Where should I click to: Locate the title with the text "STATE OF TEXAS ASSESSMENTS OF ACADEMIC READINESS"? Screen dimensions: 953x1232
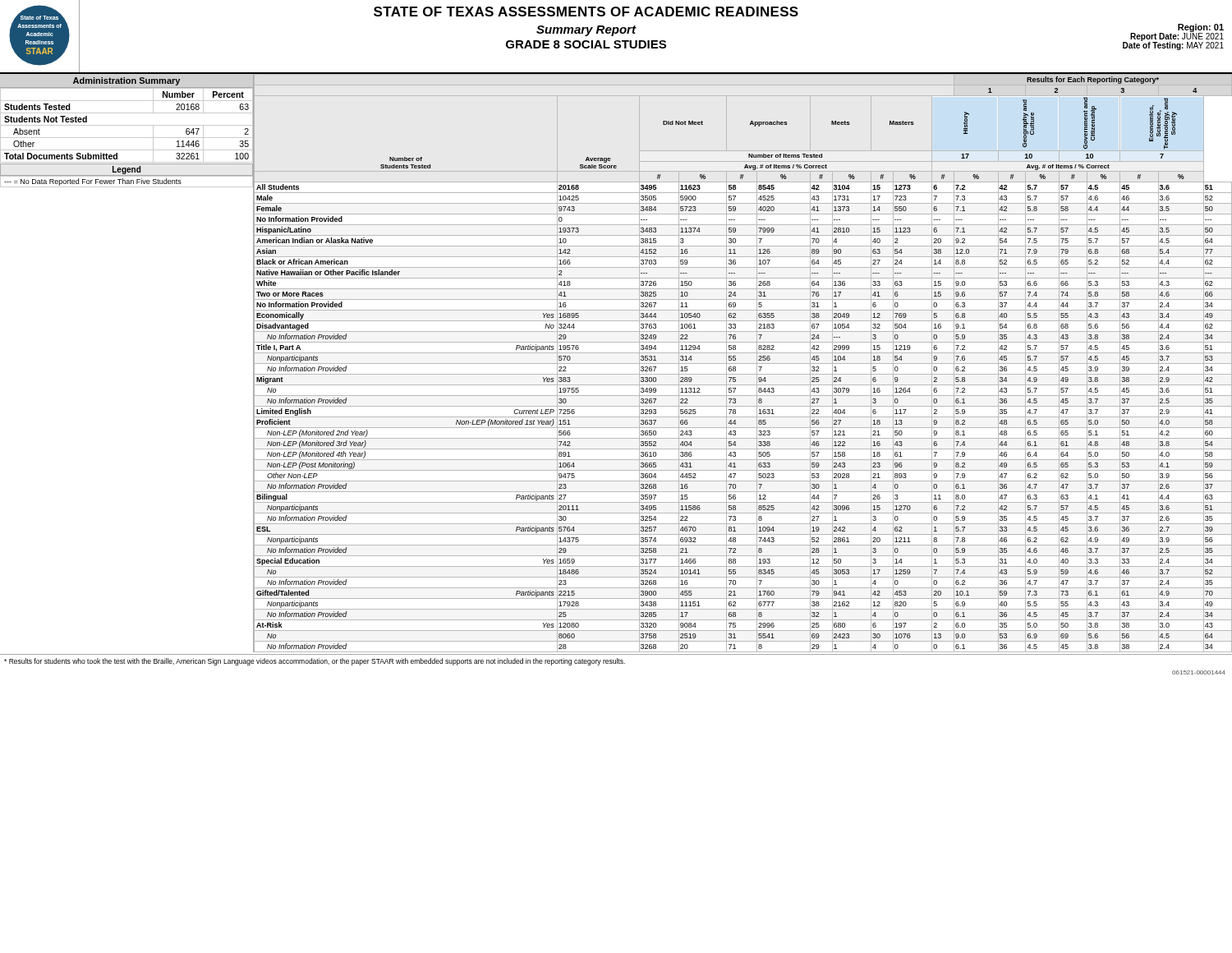[x=586, y=12]
